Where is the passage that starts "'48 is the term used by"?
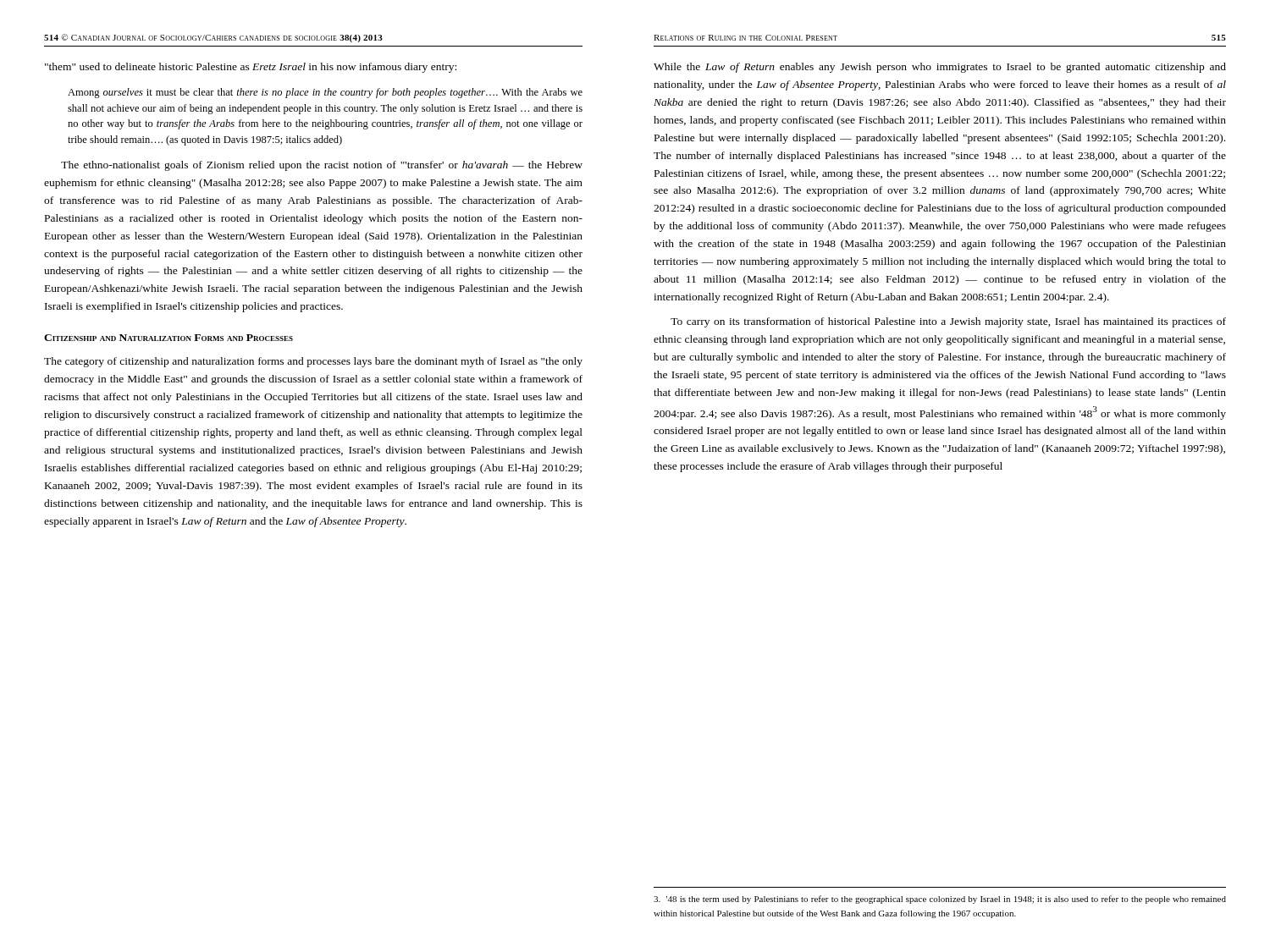 click(940, 906)
